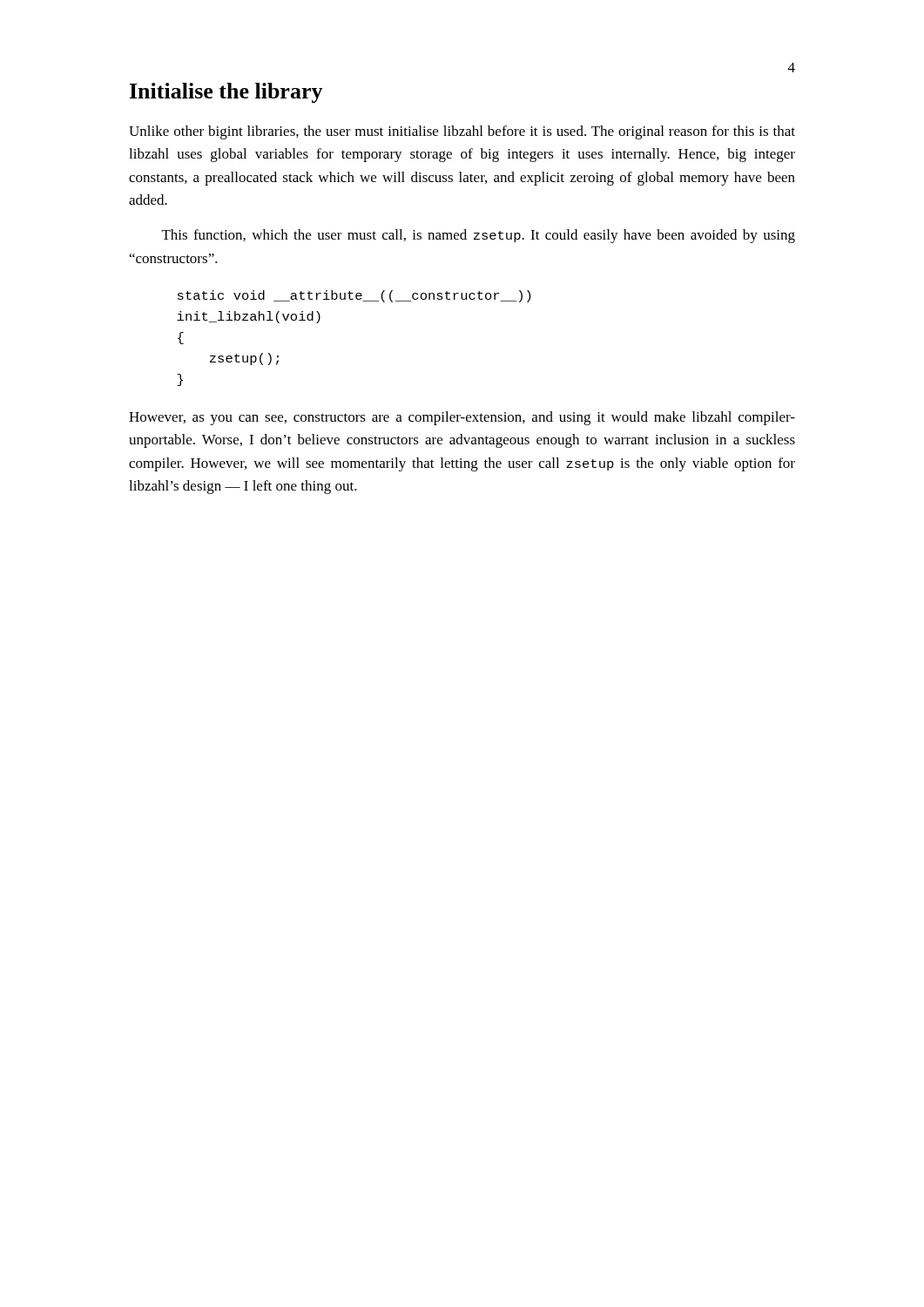Find the text block that reads "Unlike other bigint libraries, the"
The height and width of the screenshot is (1307, 924).
click(462, 166)
